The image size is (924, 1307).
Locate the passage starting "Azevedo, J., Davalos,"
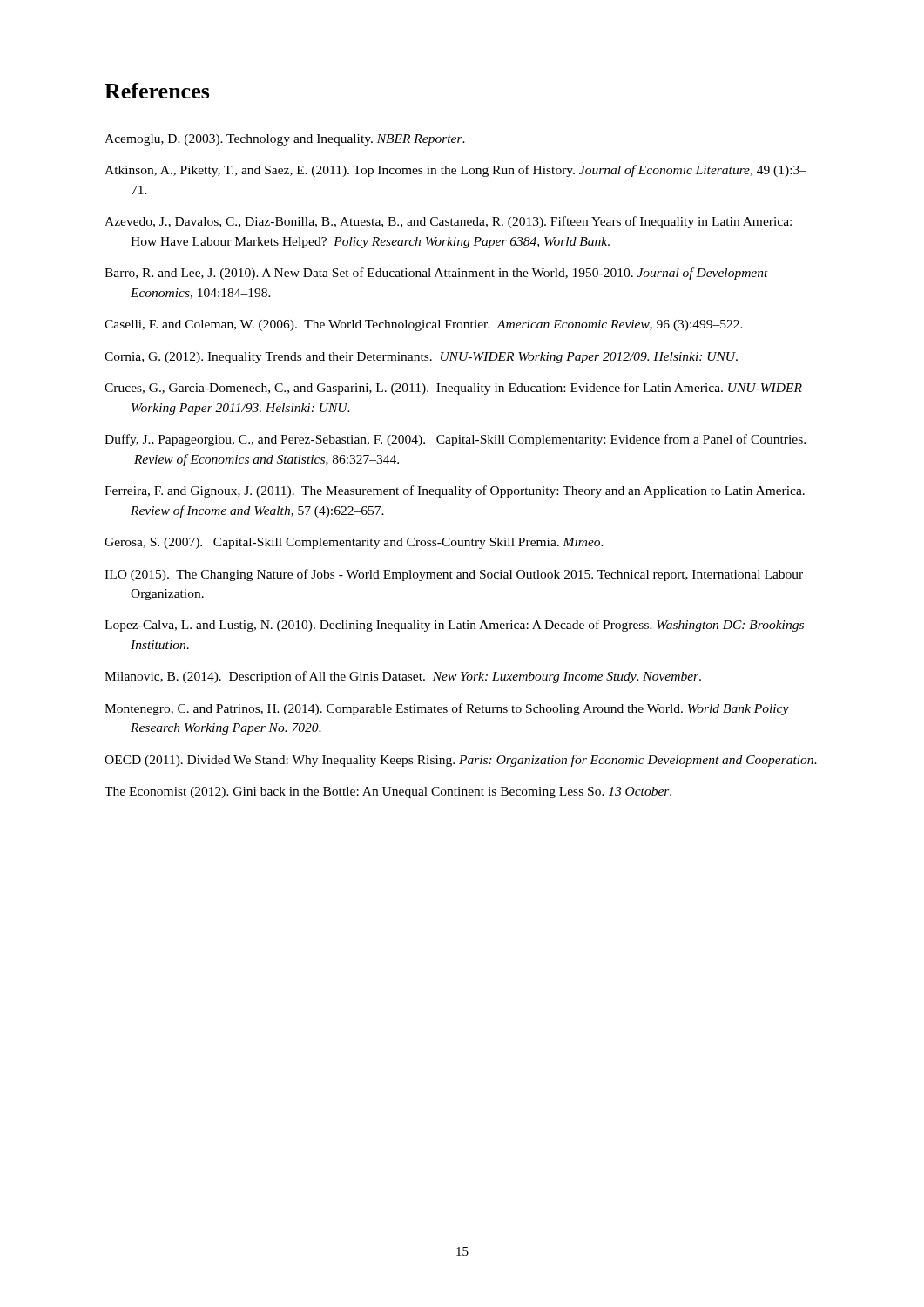[x=449, y=231]
